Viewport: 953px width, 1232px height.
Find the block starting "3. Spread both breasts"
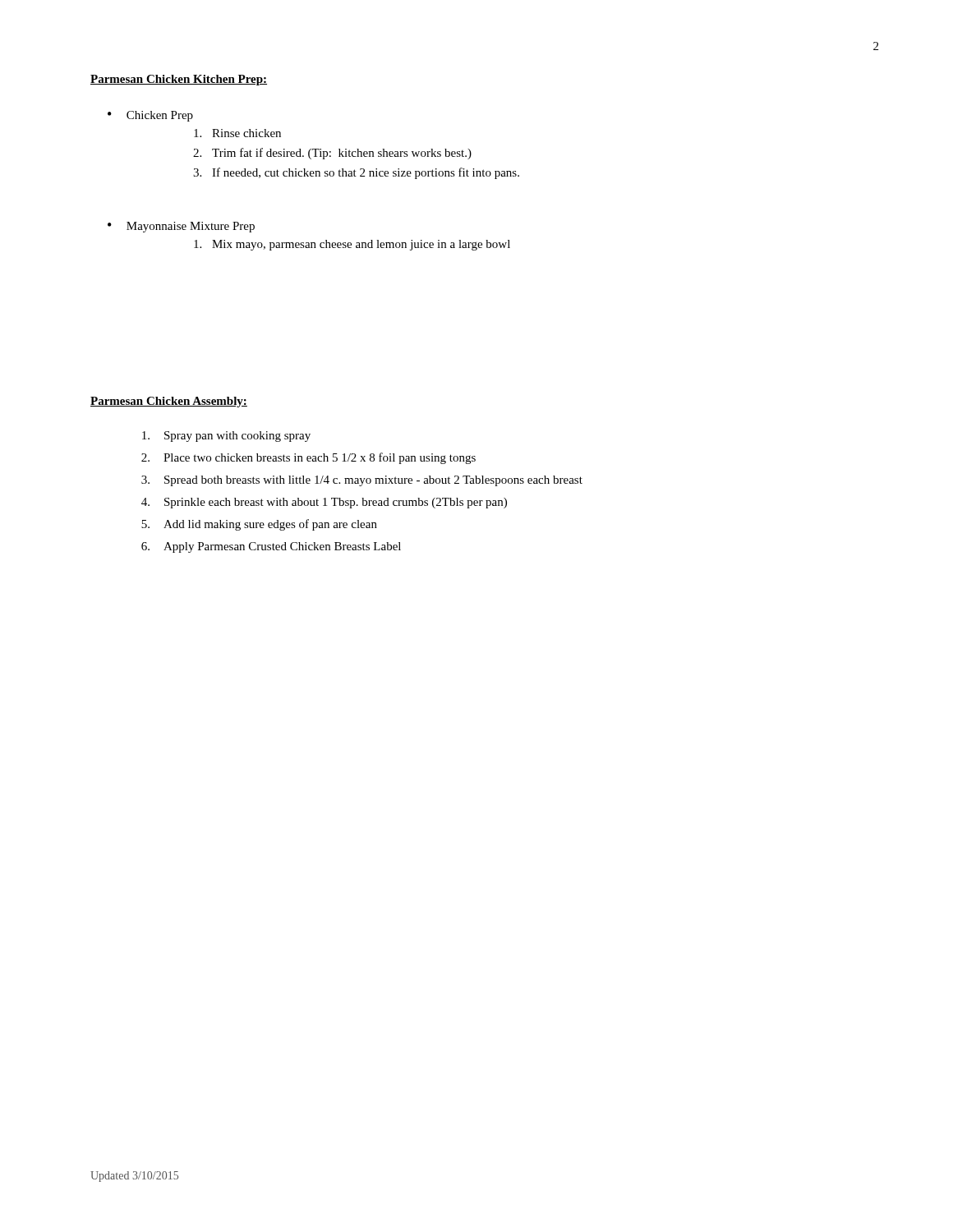(x=355, y=480)
